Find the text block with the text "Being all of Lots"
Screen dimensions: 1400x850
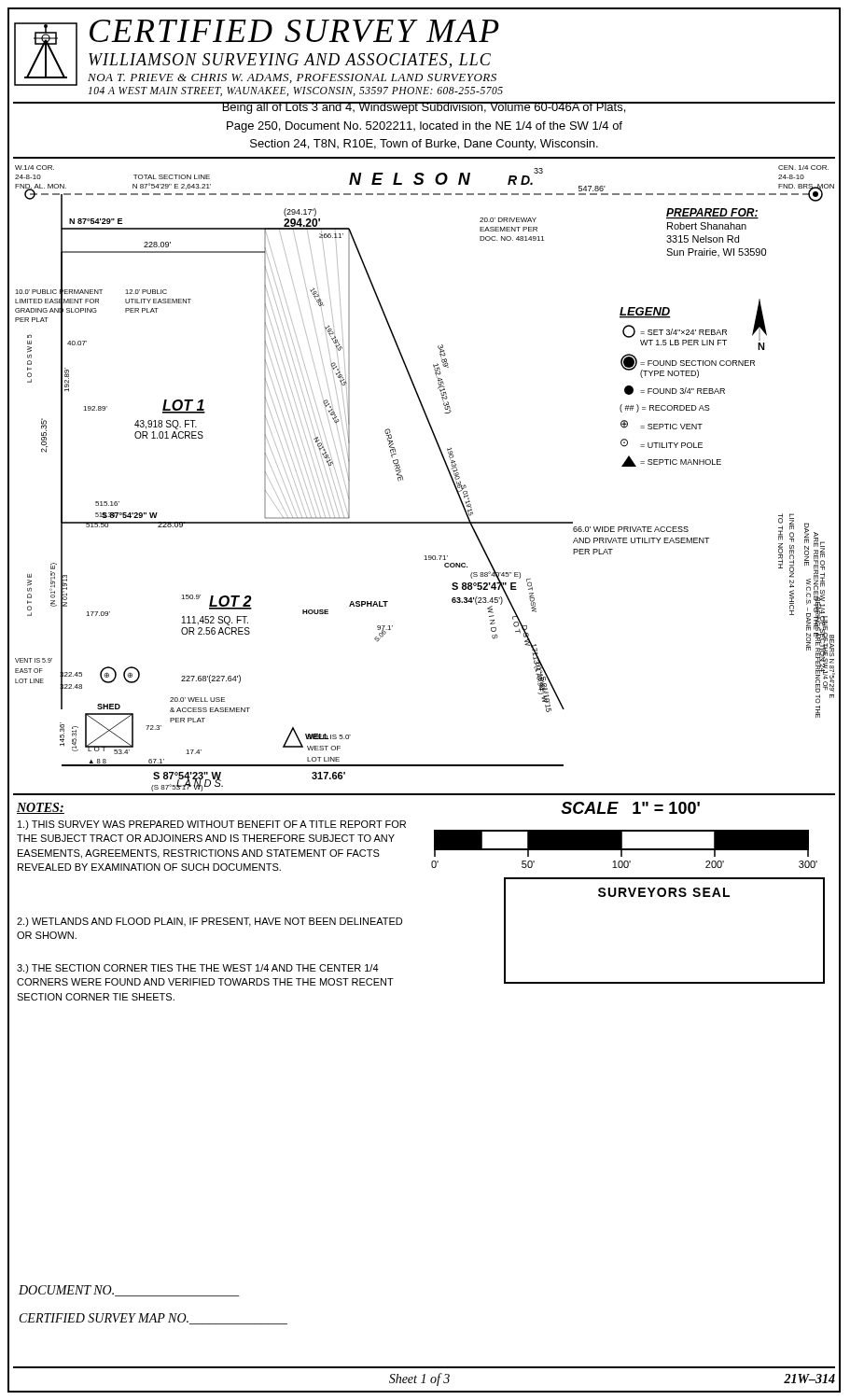point(424,125)
